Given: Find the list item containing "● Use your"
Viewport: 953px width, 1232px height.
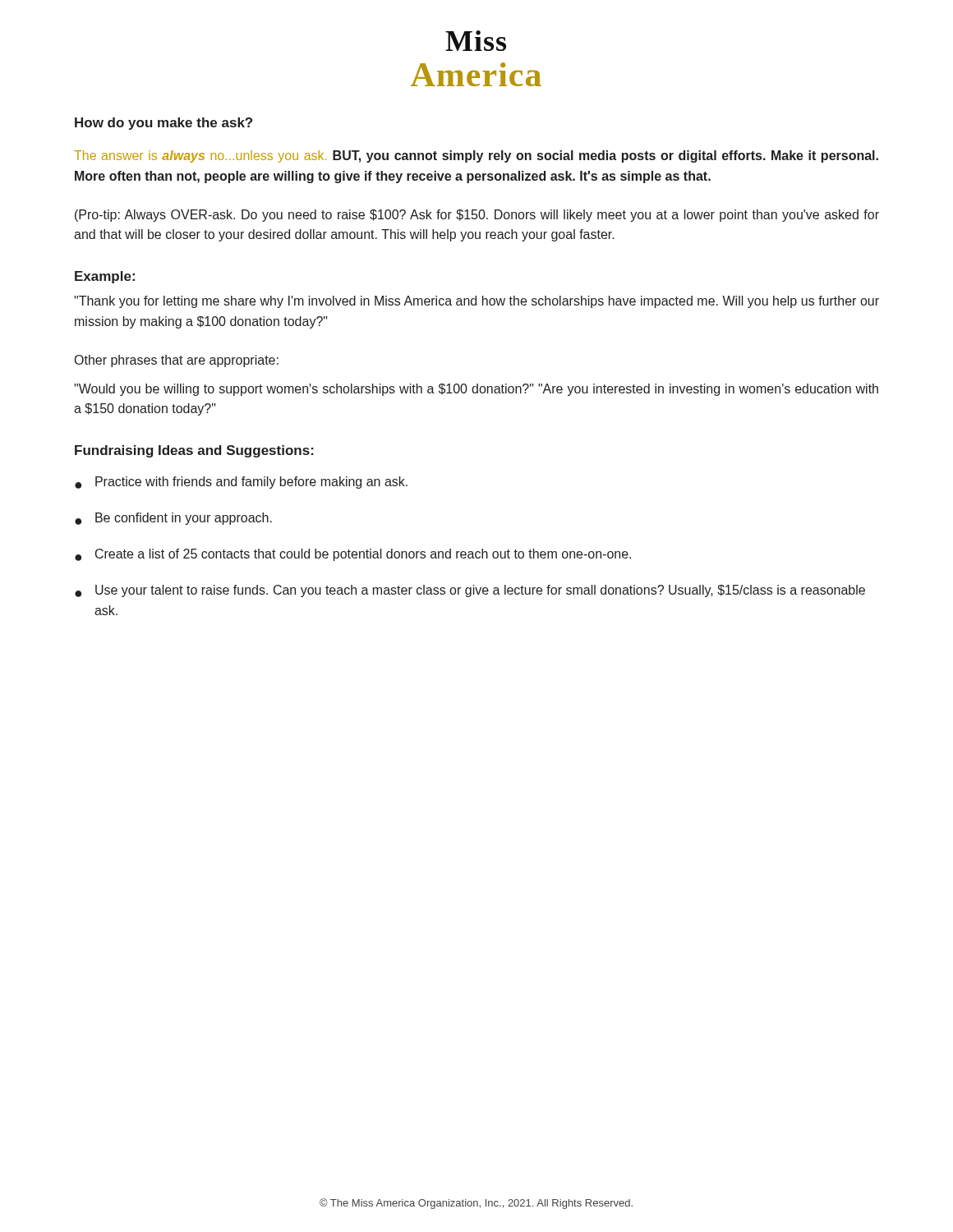Looking at the screenshot, I should [476, 601].
